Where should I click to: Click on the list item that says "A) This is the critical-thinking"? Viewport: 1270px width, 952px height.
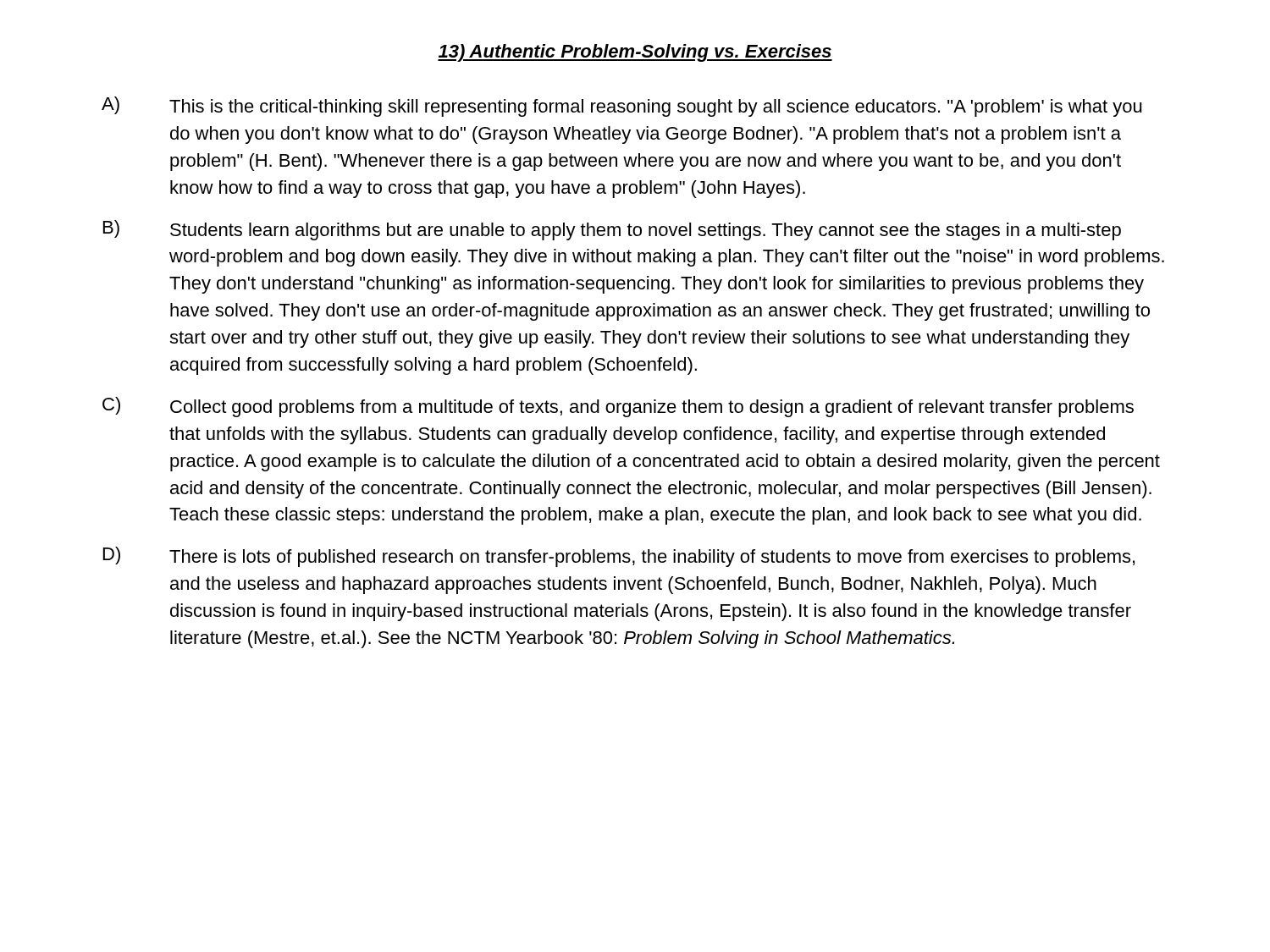(x=635, y=147)
